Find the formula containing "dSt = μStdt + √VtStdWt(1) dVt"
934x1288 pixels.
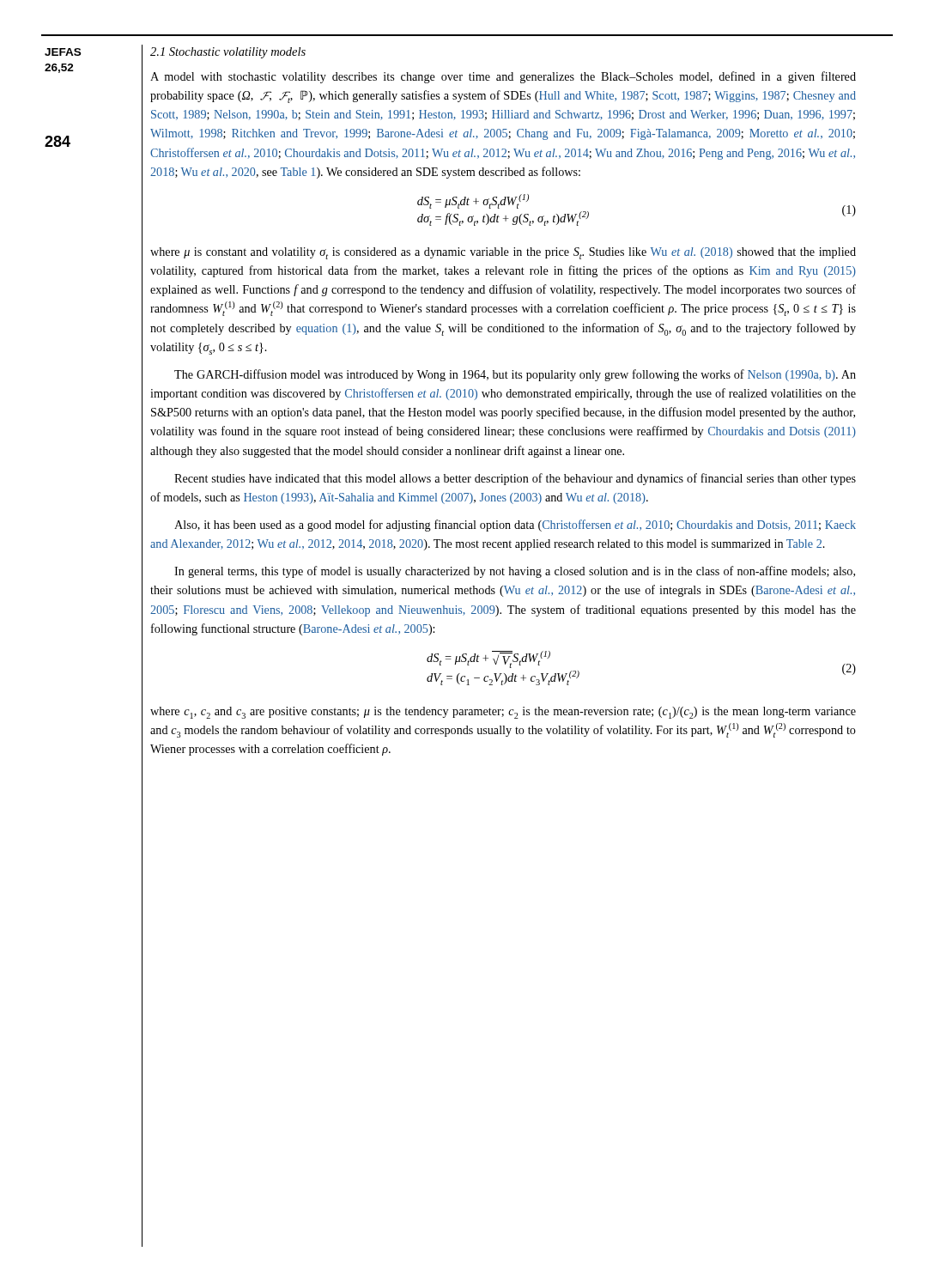[520, 665]
